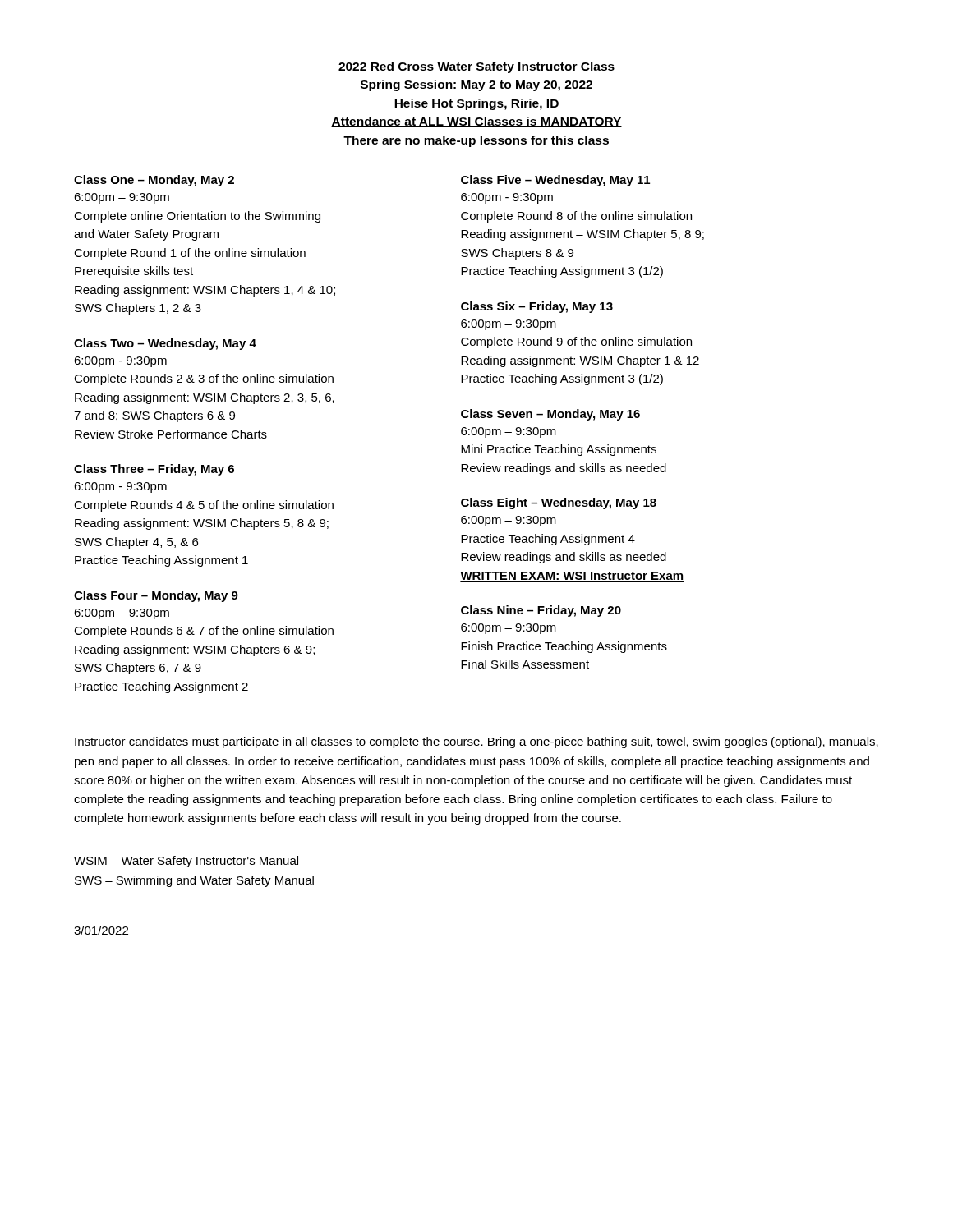Viewport: 953px width, 1232px height.
Task: Click on the section header that reads "Class Six – Friday, May 13"
Action: (670, 344)
